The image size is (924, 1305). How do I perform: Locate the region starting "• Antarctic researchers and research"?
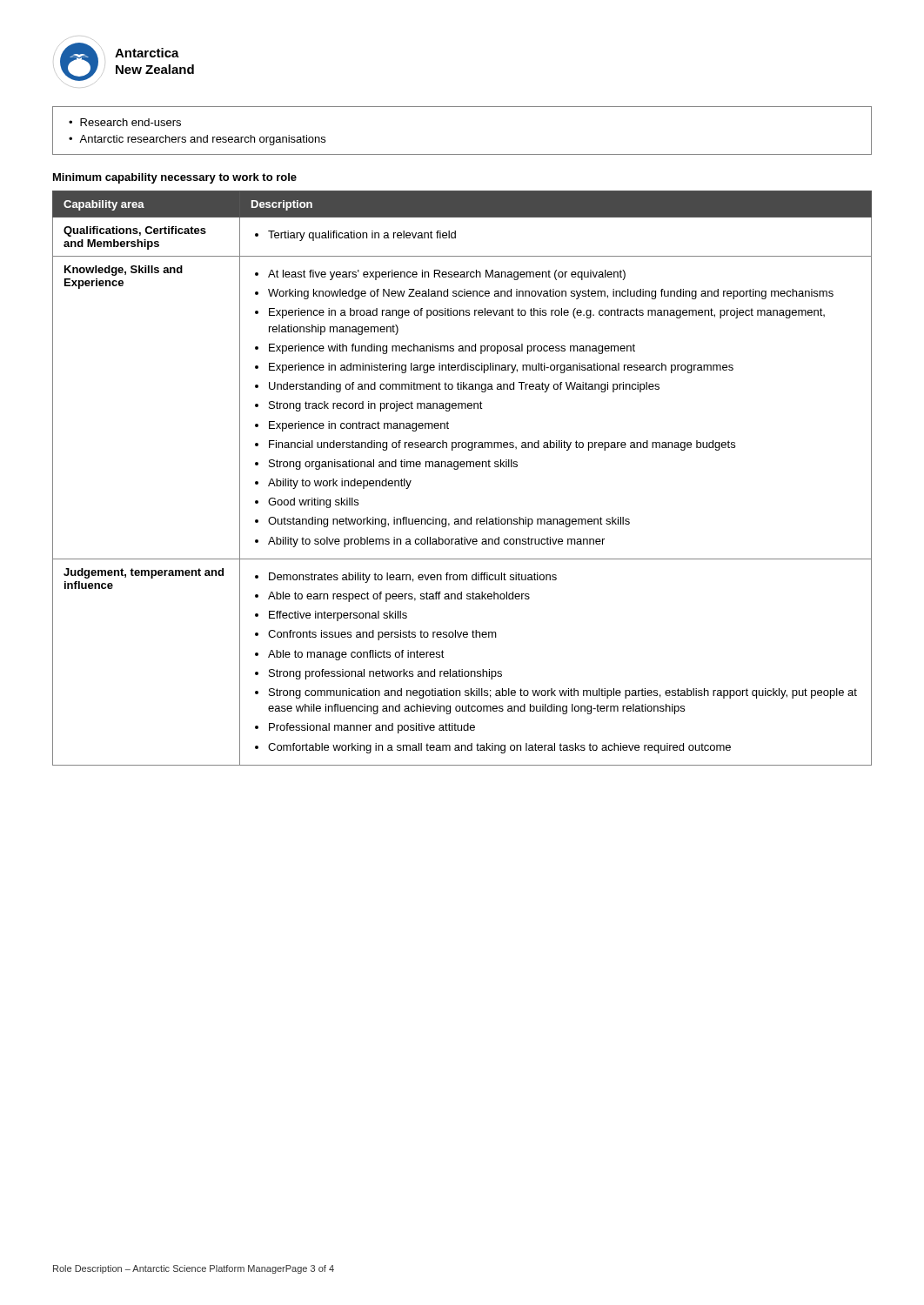(x=197, y=139)
